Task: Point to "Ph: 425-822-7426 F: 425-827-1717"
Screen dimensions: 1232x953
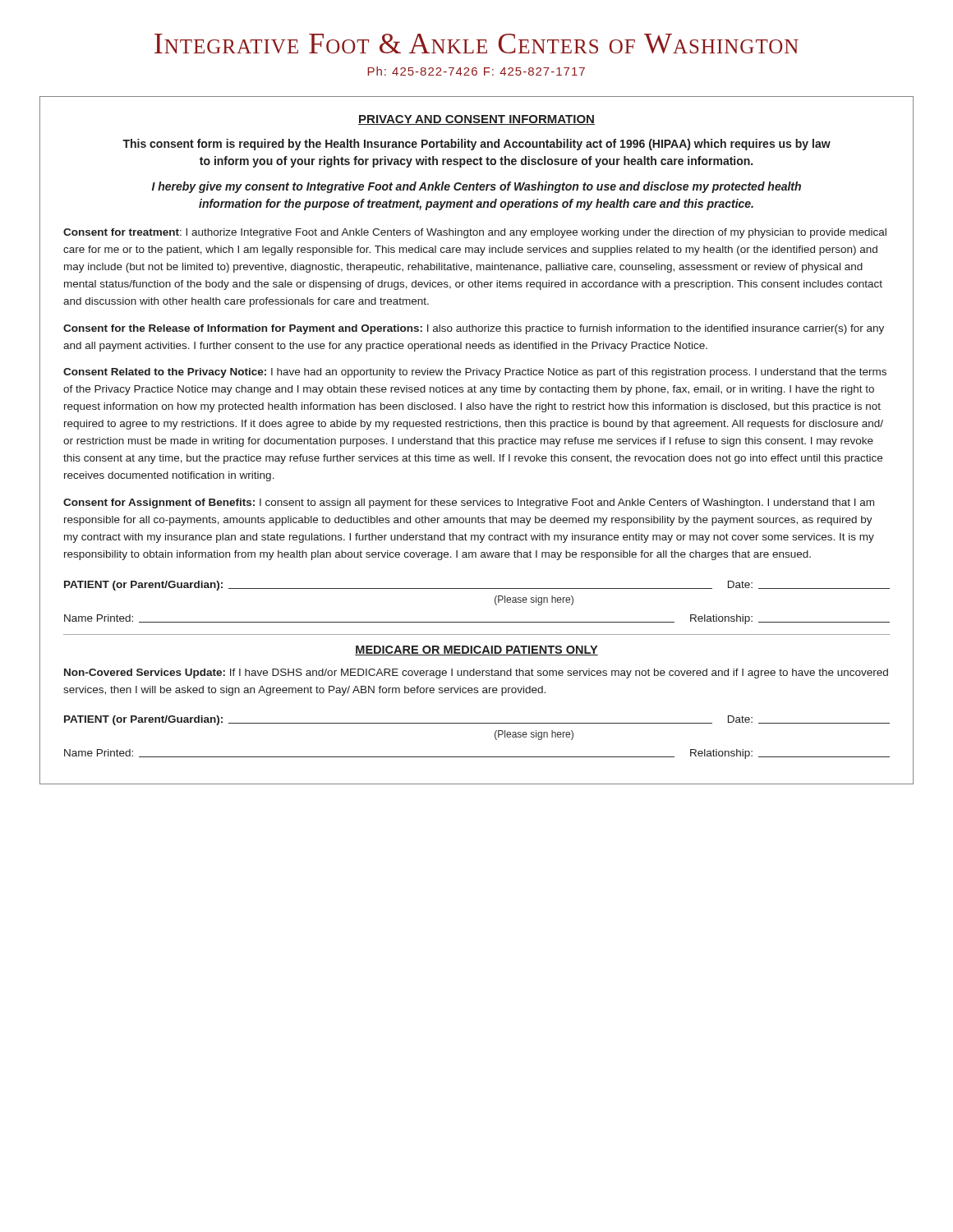Action: coord(476,71)
